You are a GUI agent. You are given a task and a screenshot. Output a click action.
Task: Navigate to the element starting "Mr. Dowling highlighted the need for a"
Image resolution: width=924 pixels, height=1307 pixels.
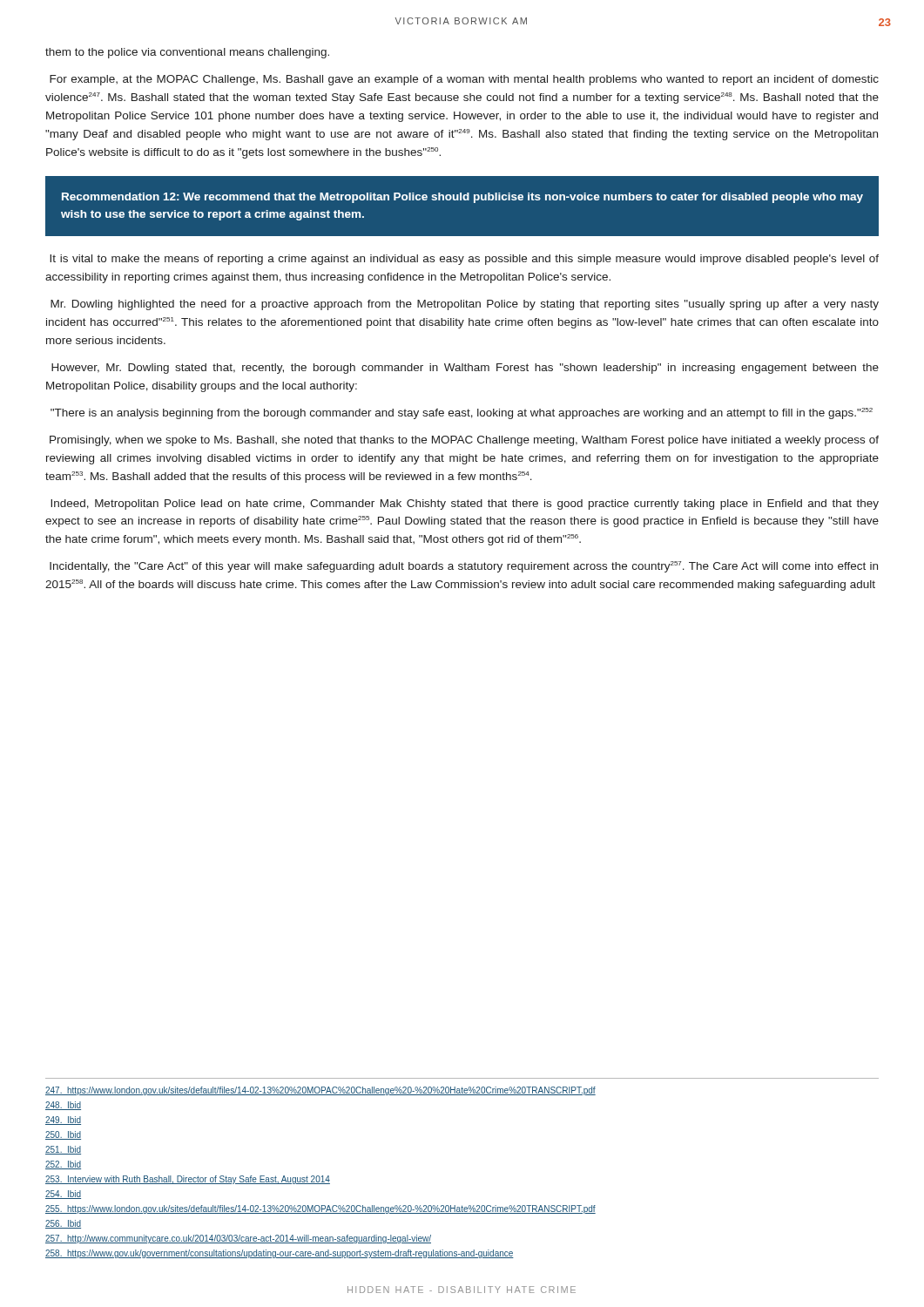(462, 322)
